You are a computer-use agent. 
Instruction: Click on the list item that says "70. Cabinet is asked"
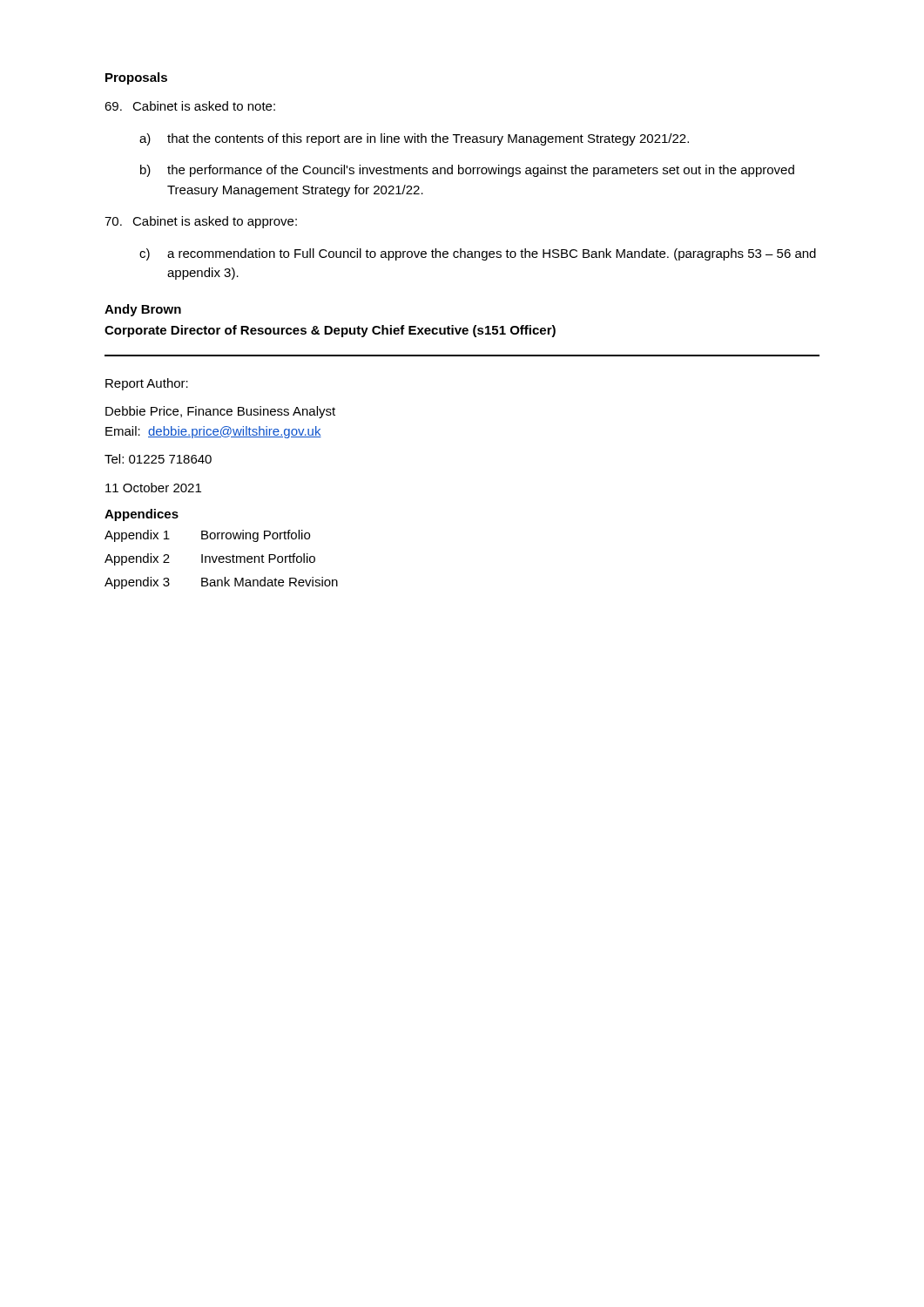(201, 222)
